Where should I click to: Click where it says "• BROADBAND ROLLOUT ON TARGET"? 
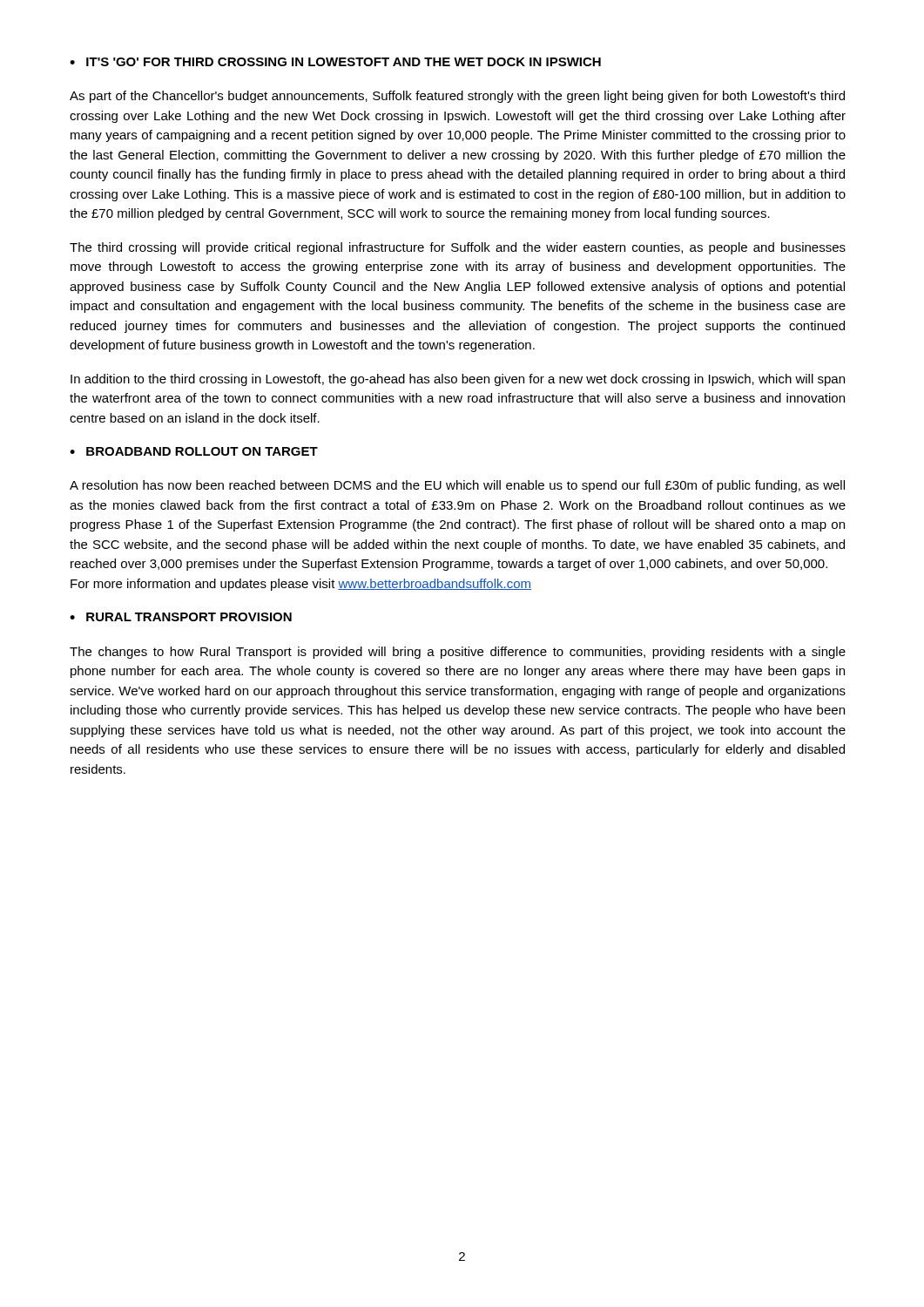(194, 453)
